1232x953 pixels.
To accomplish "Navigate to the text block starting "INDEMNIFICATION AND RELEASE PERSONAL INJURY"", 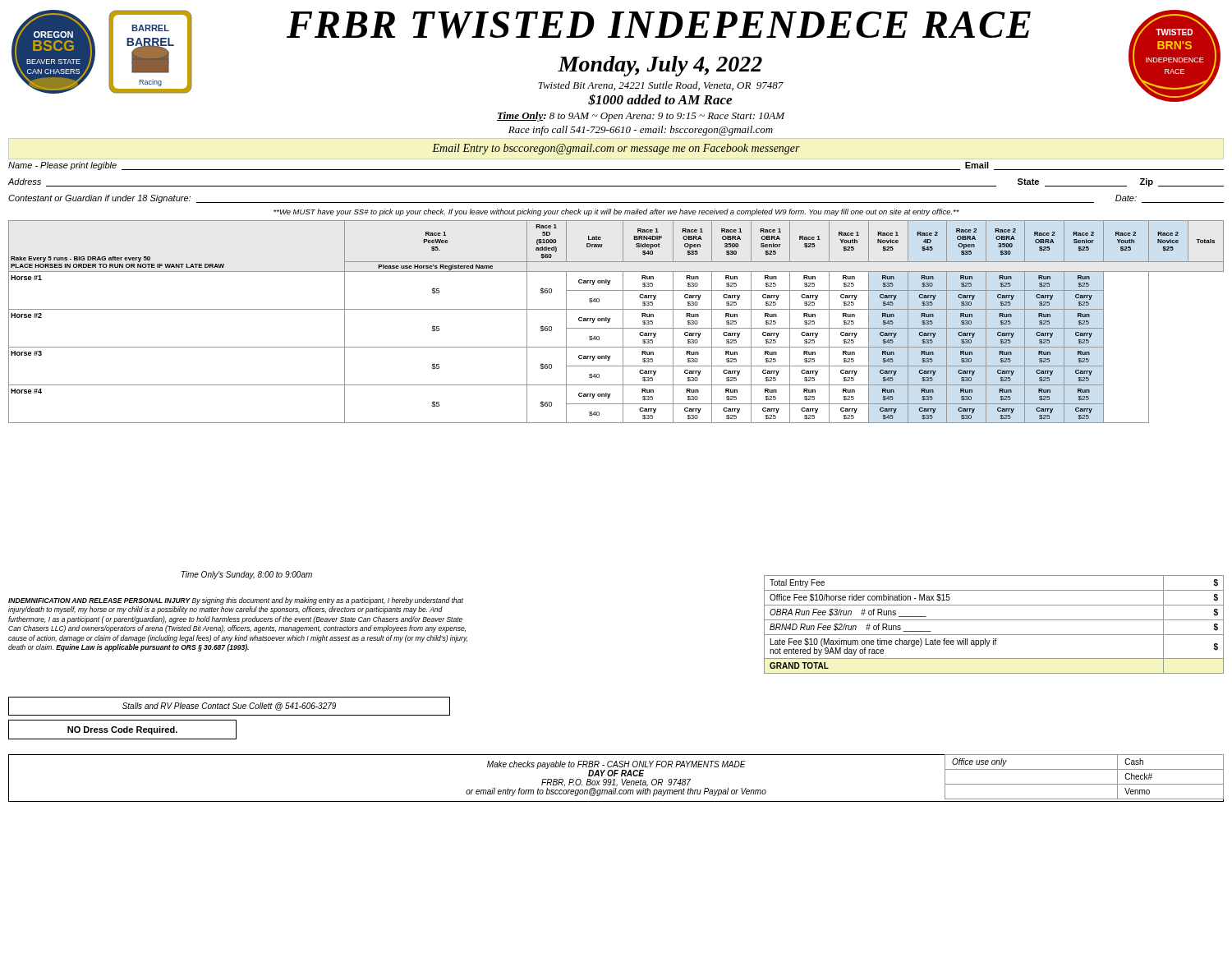I will pos(238,624).
